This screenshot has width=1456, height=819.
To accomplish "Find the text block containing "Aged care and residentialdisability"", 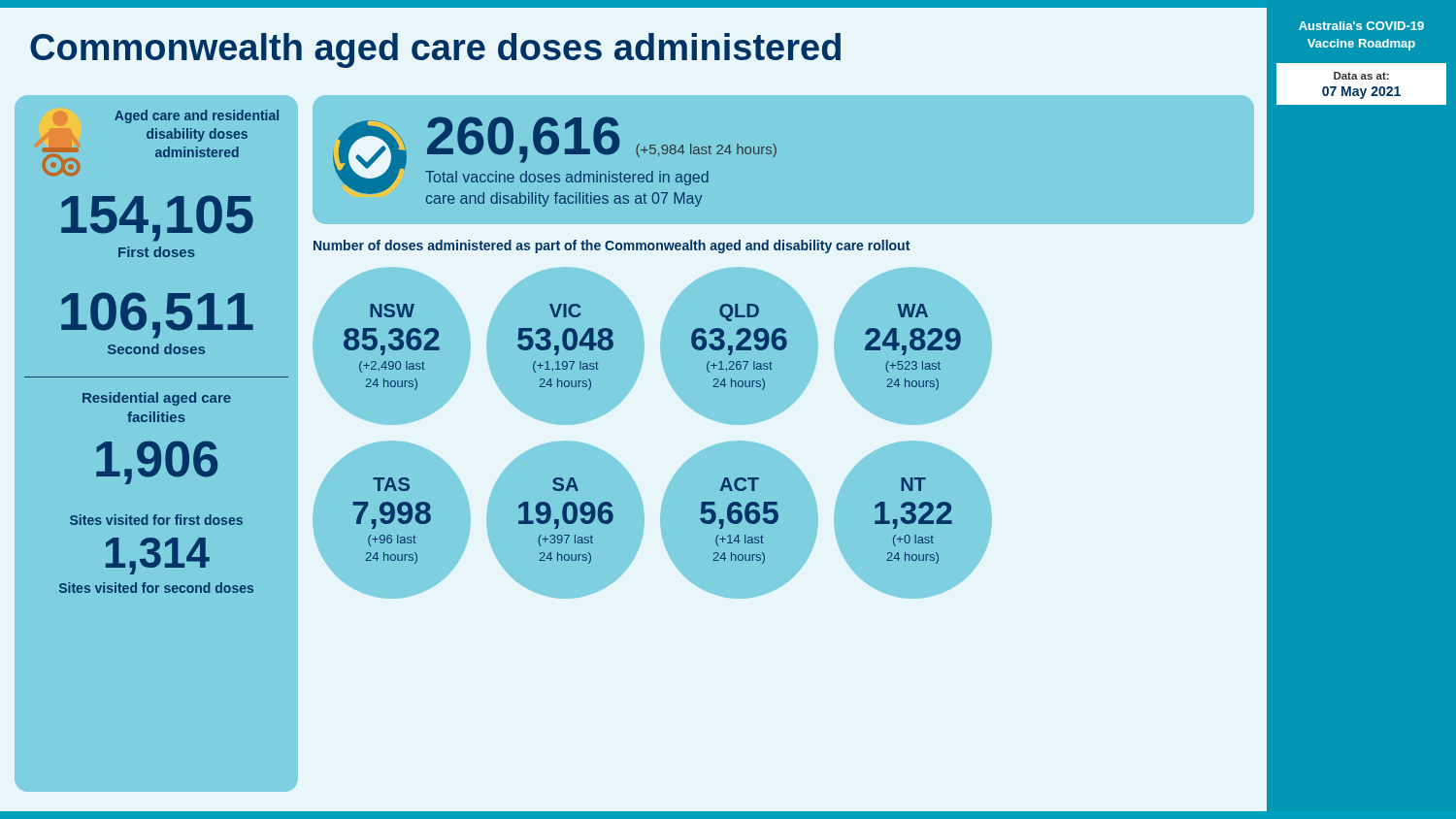I will [x=197, y=134].
